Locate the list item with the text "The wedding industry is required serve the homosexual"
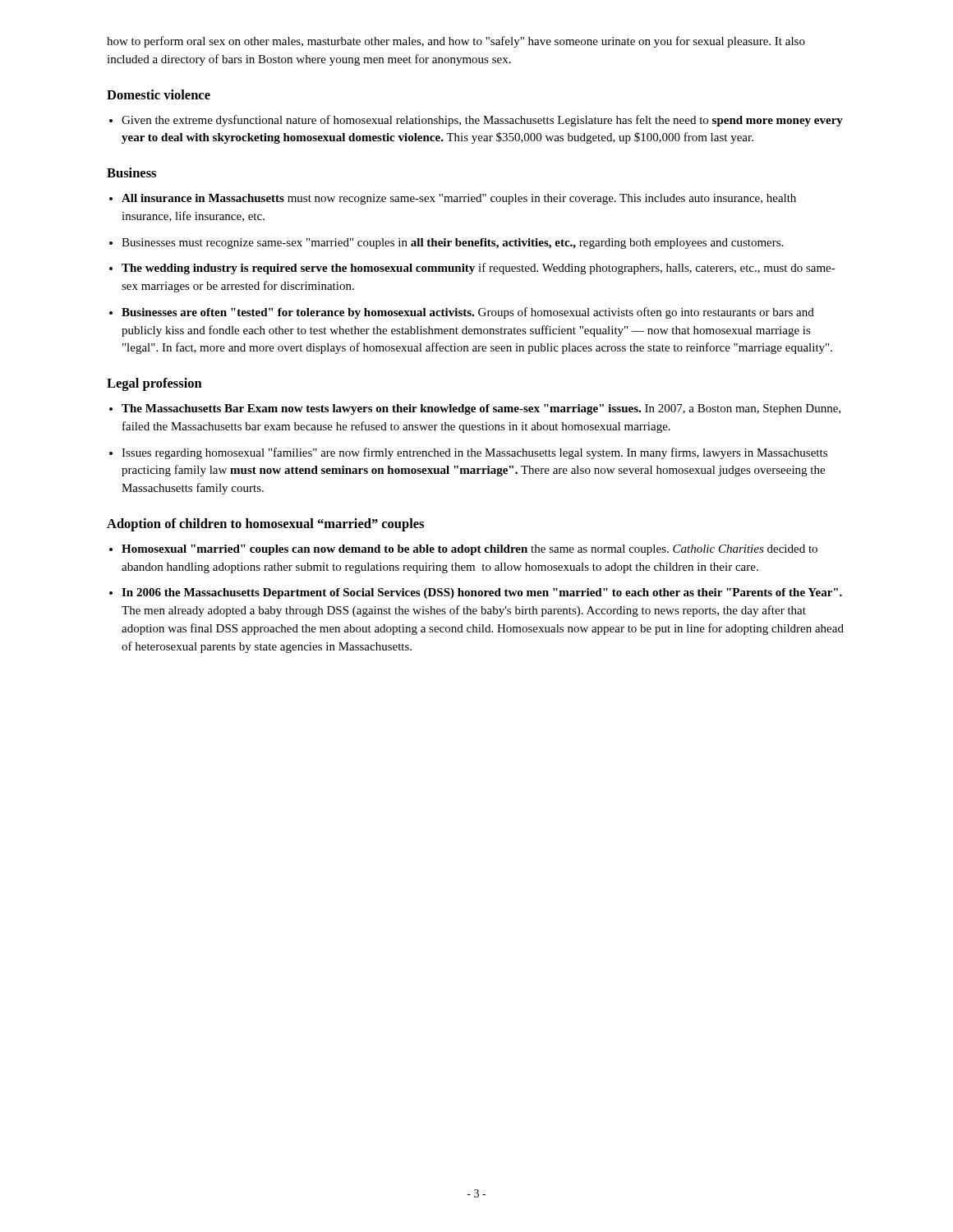The width and height of the screenshot is (953, 1232). pyautogui.click(x=478, y=277)
